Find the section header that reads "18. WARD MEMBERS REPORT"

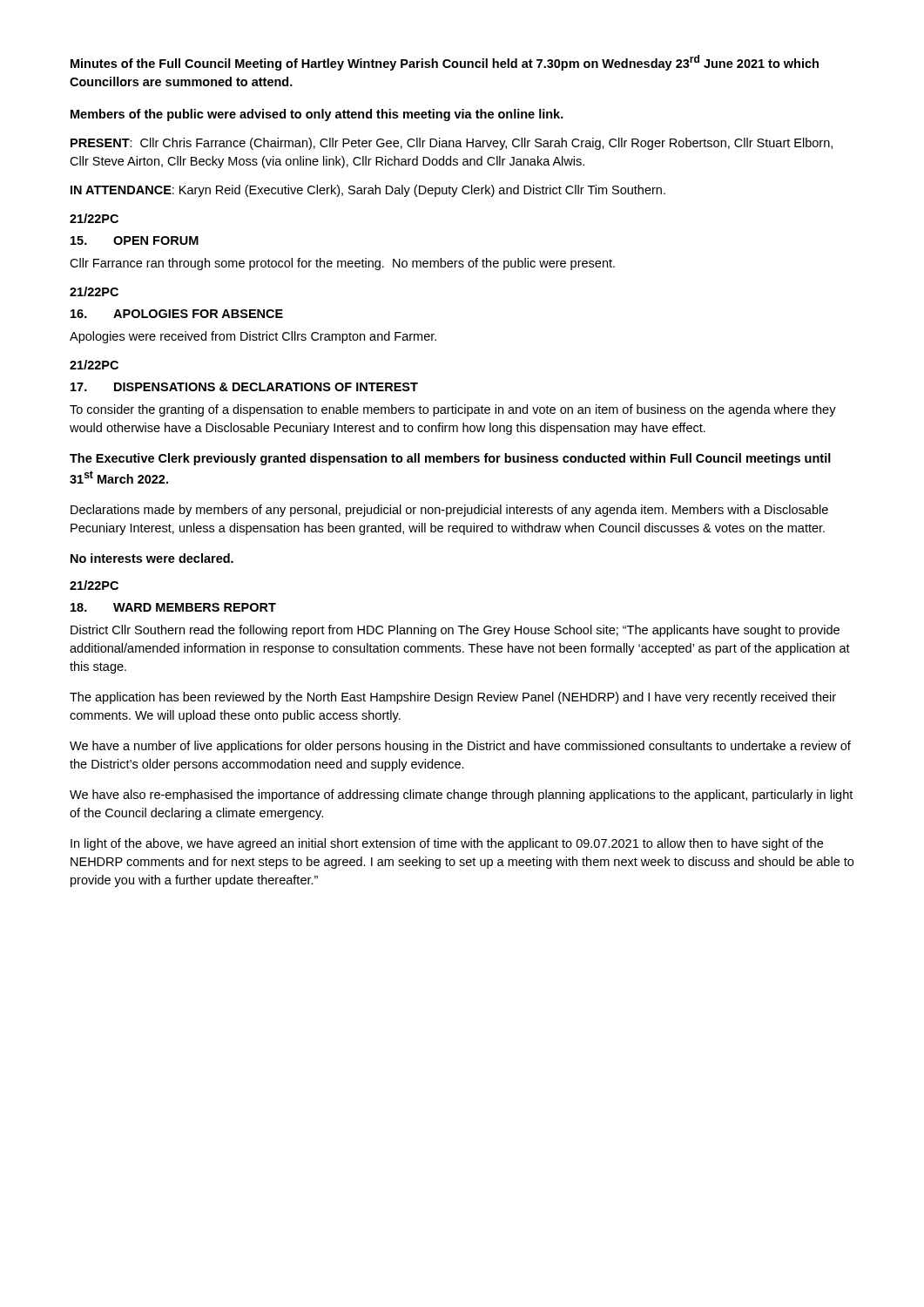coord(173,607)
